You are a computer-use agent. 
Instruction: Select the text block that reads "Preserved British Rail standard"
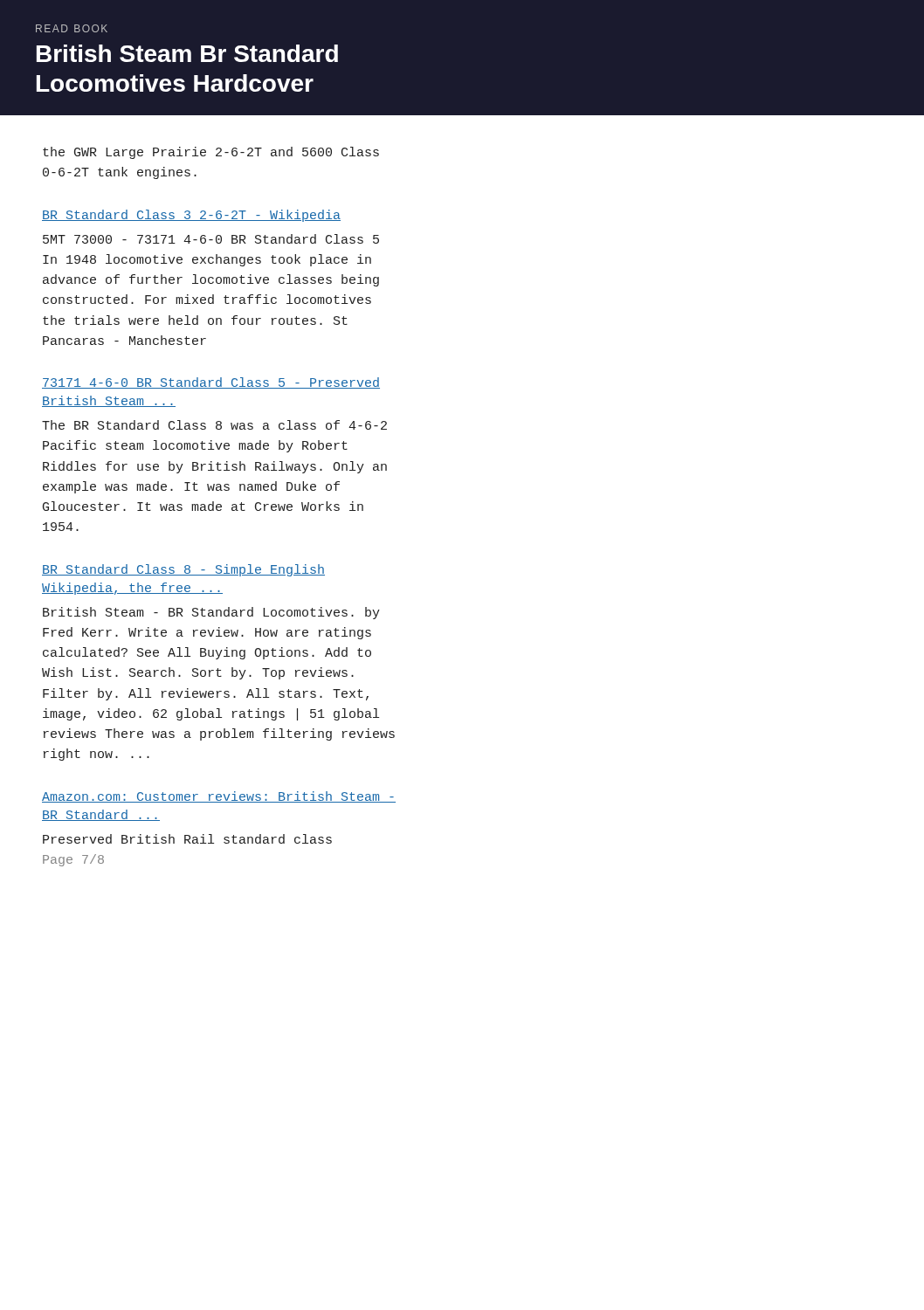coord(187,850)
